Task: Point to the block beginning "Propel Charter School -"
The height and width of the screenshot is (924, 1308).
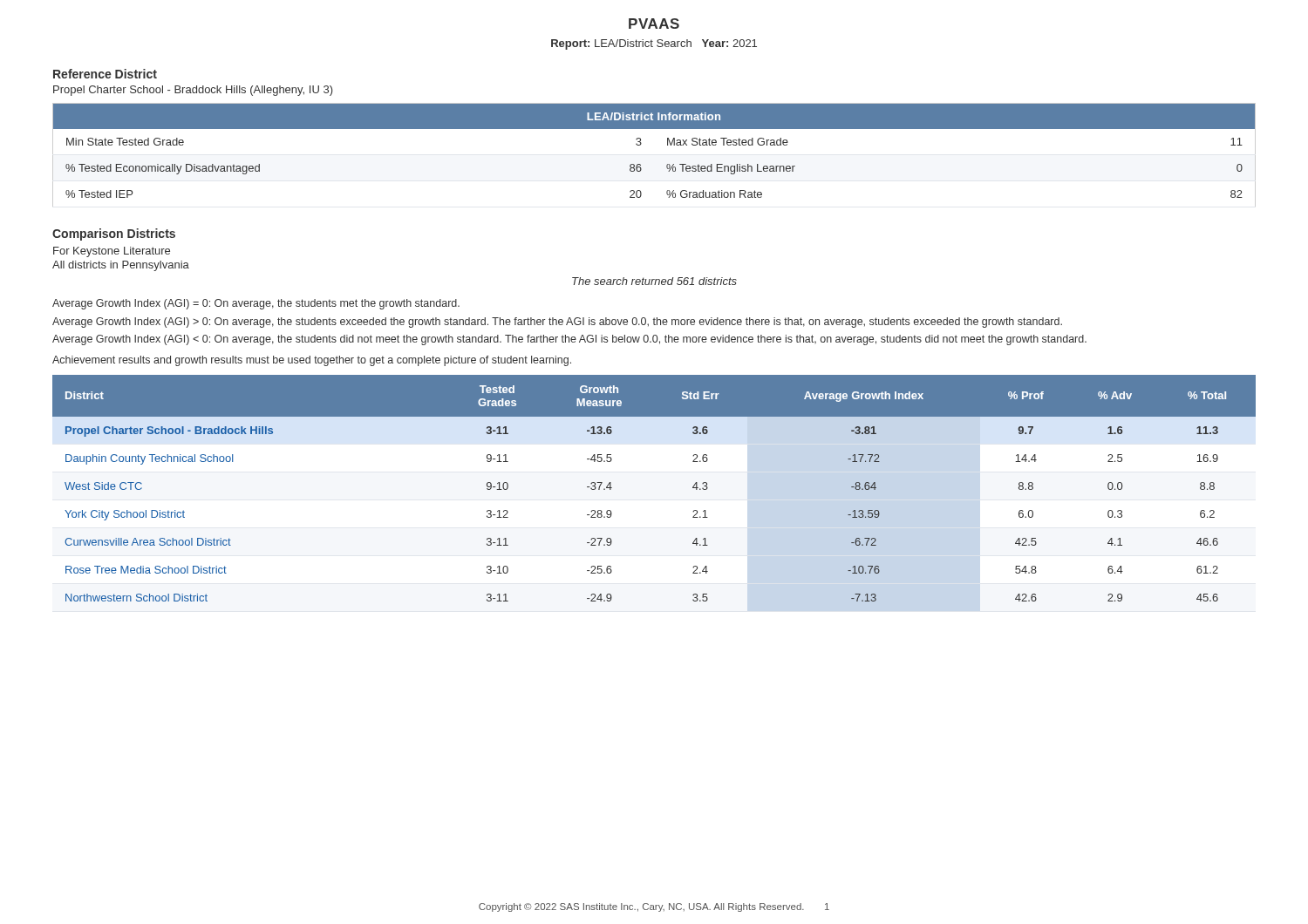Action: (x=193, y=89)
